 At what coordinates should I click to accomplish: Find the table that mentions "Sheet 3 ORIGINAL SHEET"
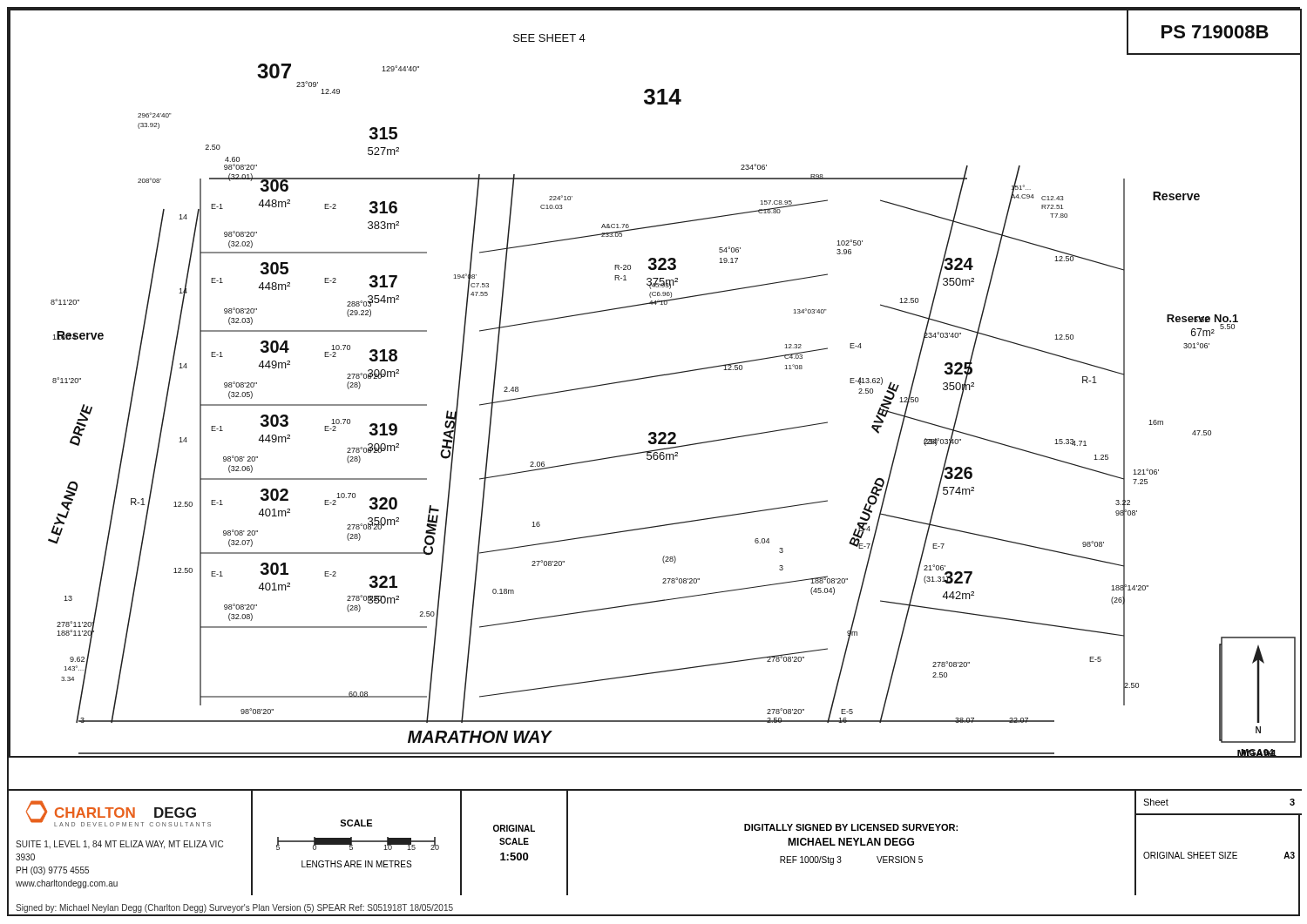coord(1219,843)
